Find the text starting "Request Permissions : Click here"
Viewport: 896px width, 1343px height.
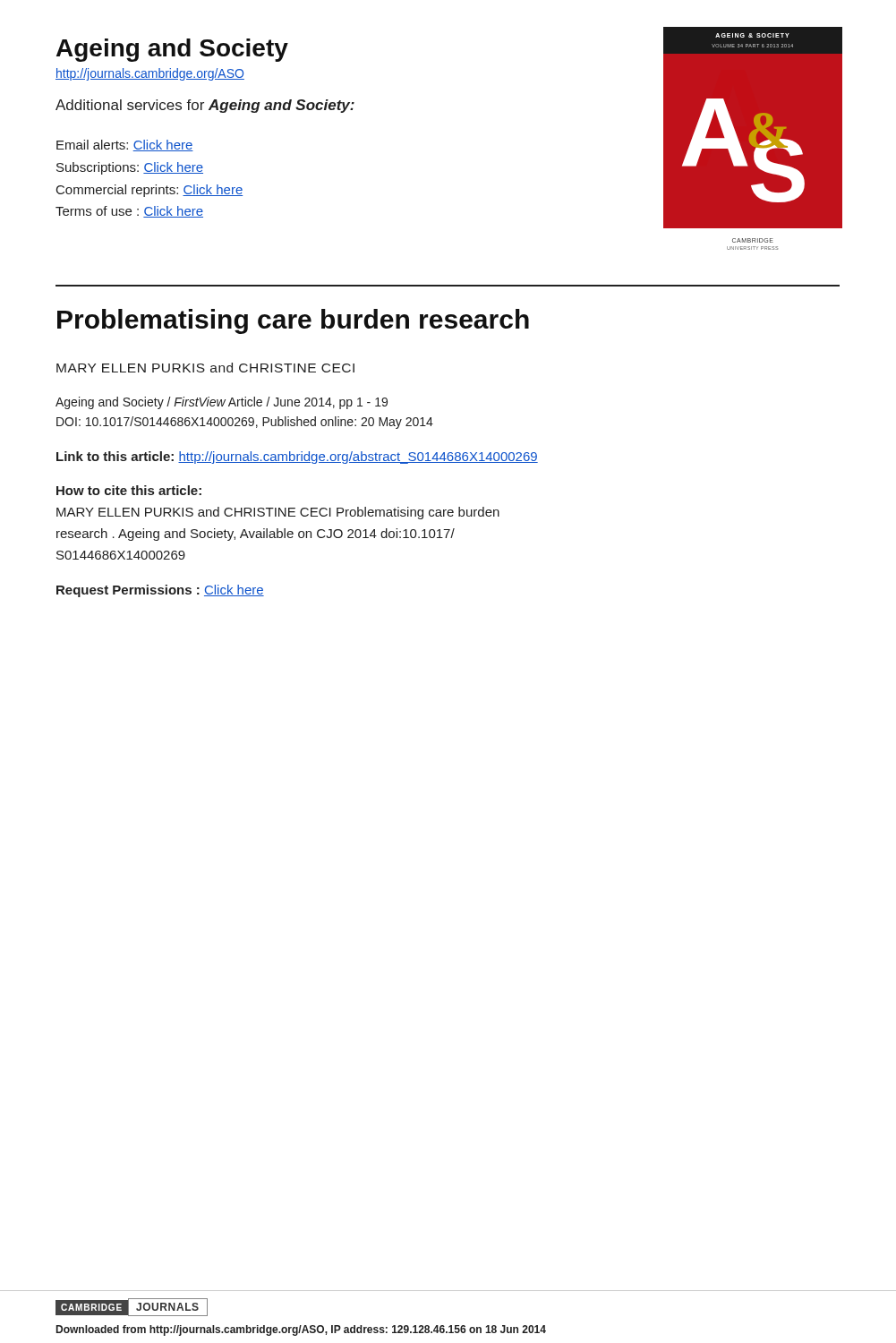point(160,589)
